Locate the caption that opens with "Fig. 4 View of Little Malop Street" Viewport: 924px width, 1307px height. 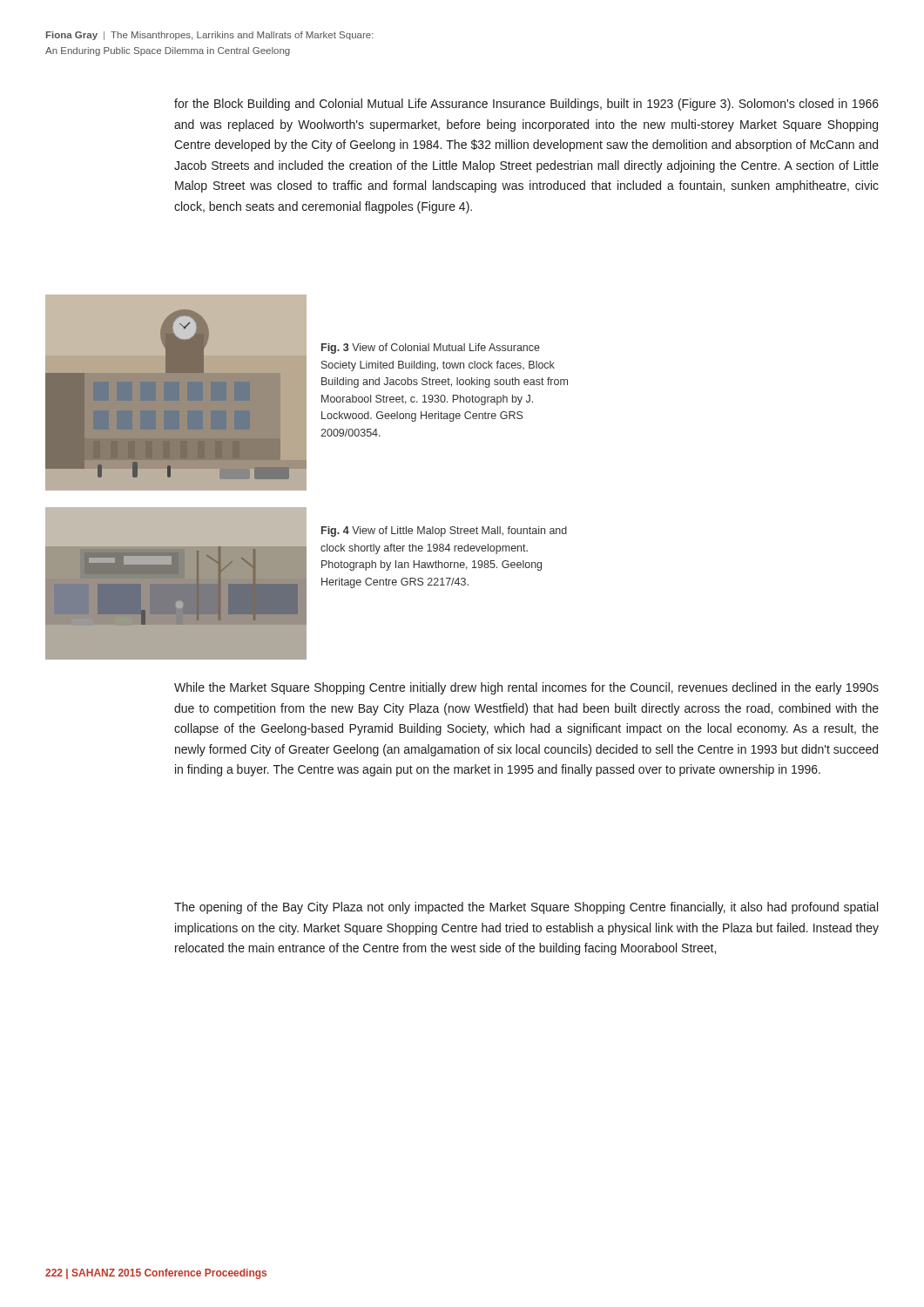pyautogui.click(x=444, y=556)
